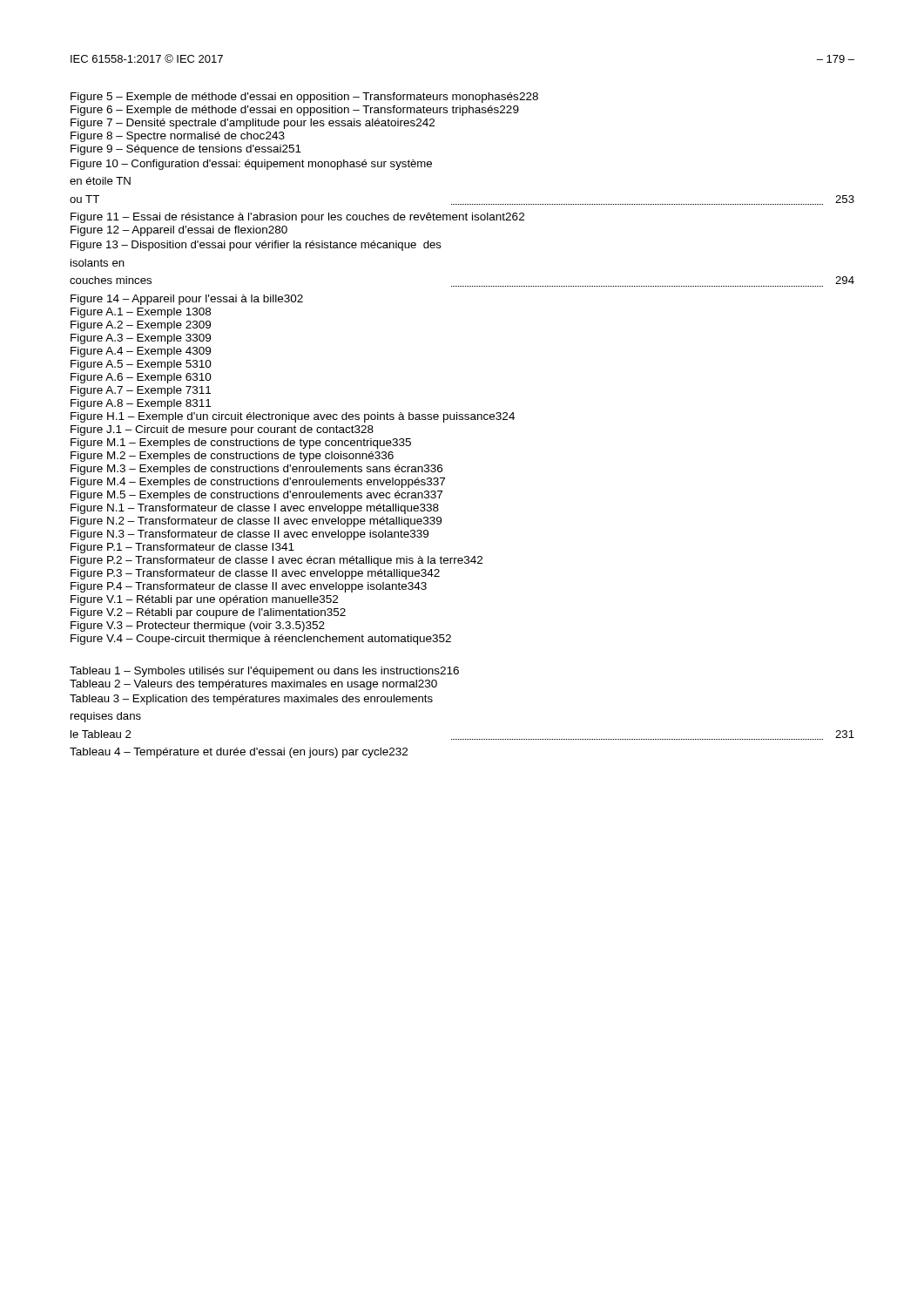Navigate to the block starting "Figure A.6 – Exemple"
The height and width of the screenshot is (1307, 924).
point(141,378)
